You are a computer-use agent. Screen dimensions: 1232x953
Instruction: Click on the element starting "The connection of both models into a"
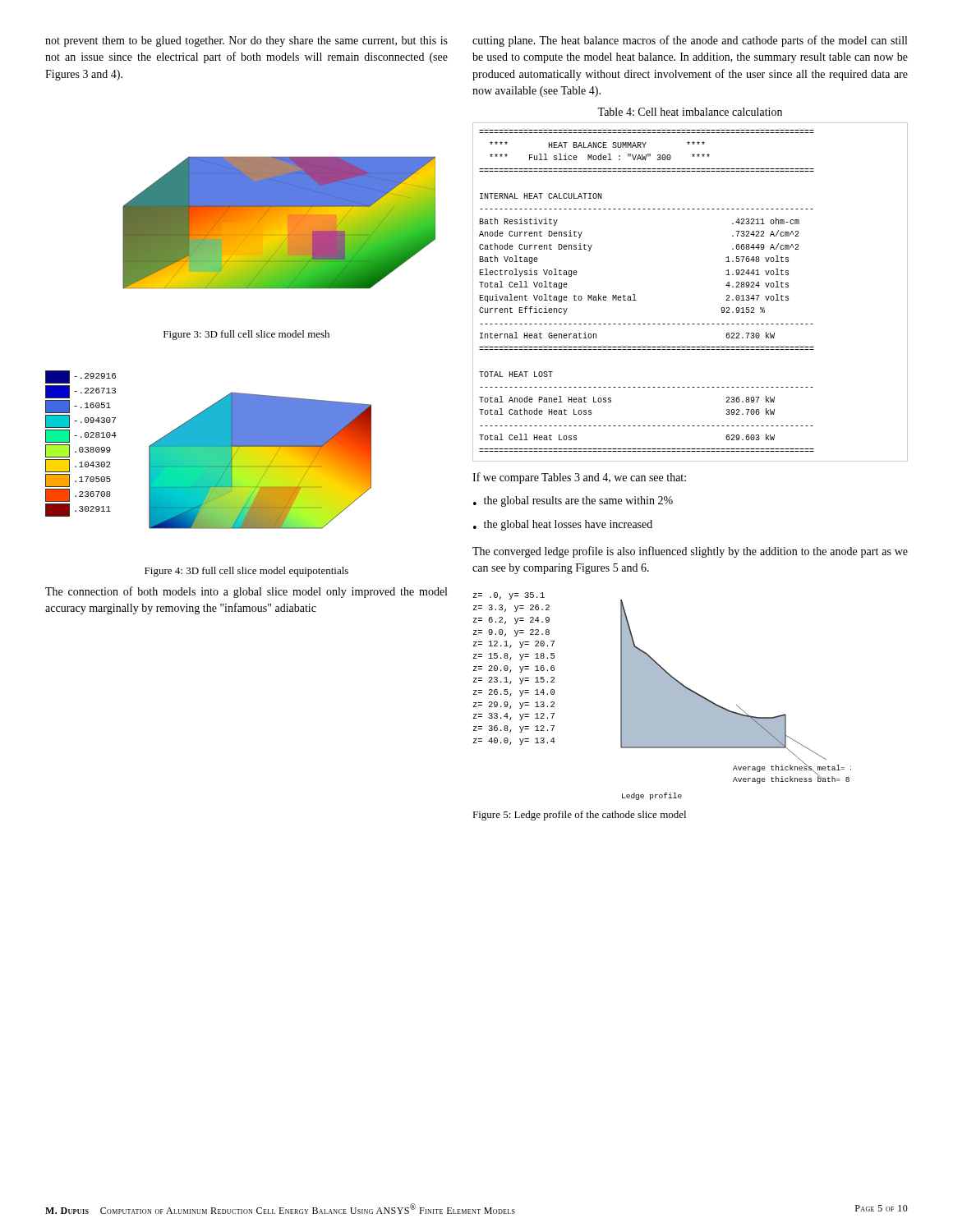pos(246,601)
